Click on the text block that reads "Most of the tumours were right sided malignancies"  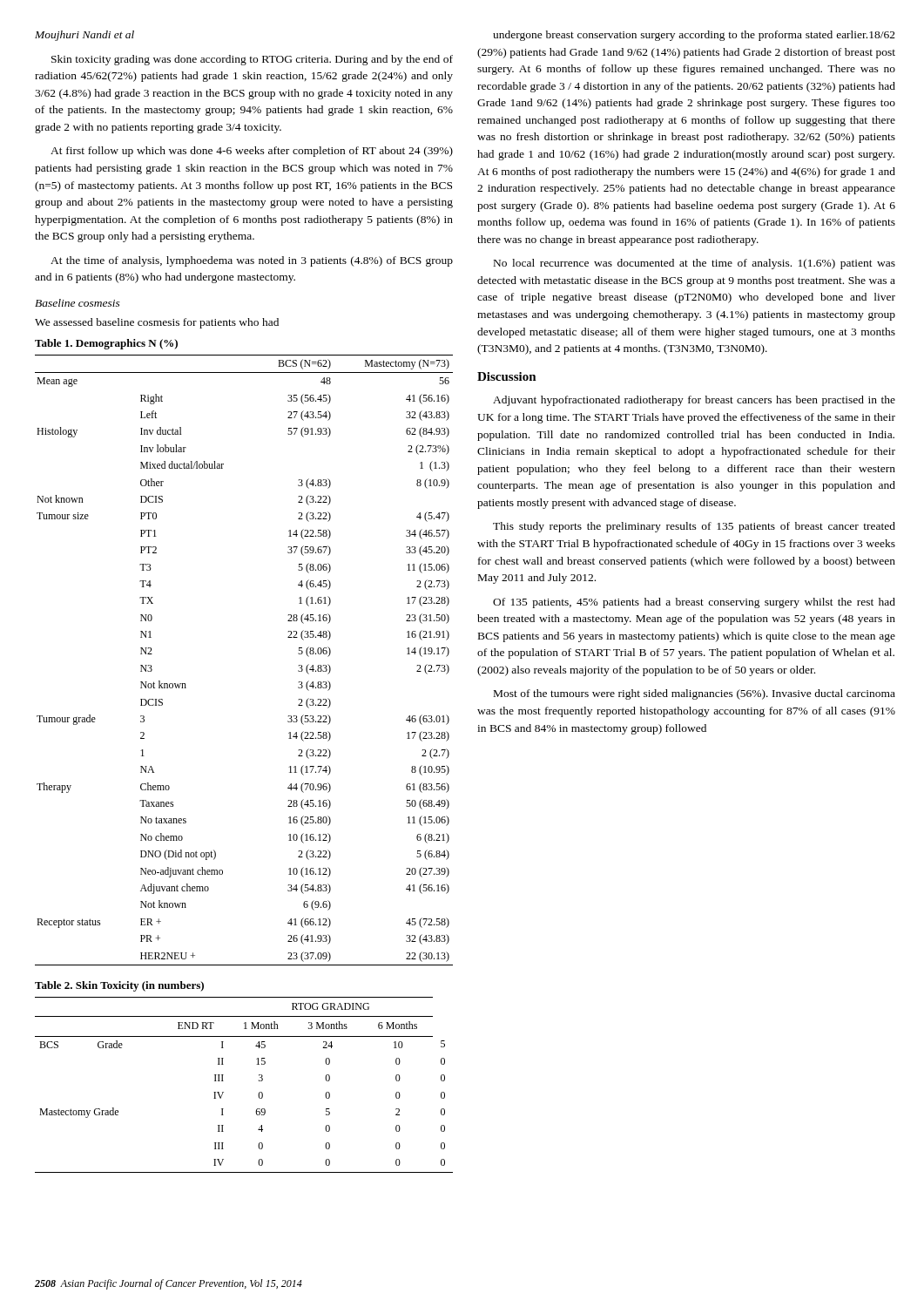click(x=686, y=711)
